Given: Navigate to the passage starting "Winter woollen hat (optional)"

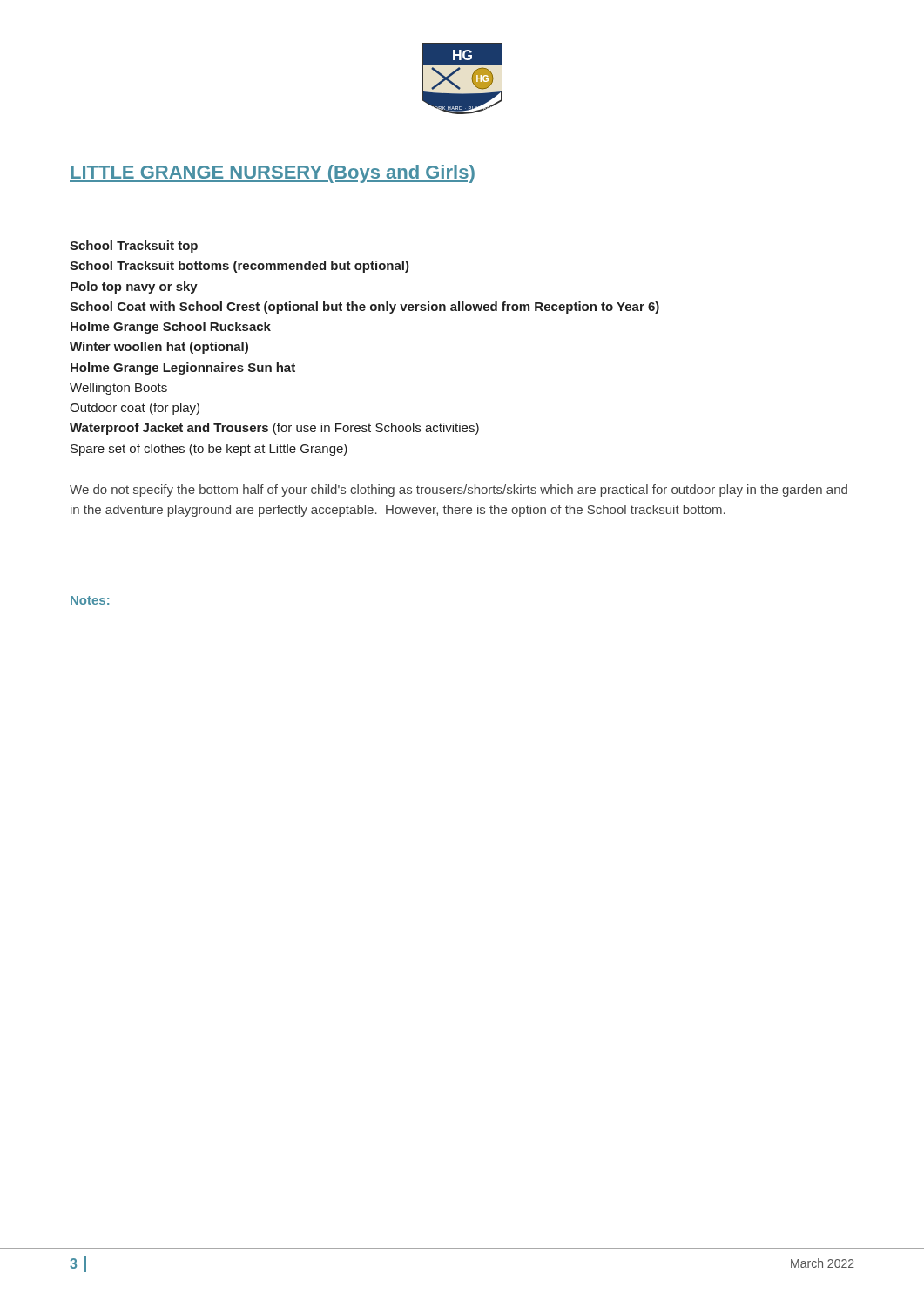Looking at the screenshot, I should click(x=159, y=348).
